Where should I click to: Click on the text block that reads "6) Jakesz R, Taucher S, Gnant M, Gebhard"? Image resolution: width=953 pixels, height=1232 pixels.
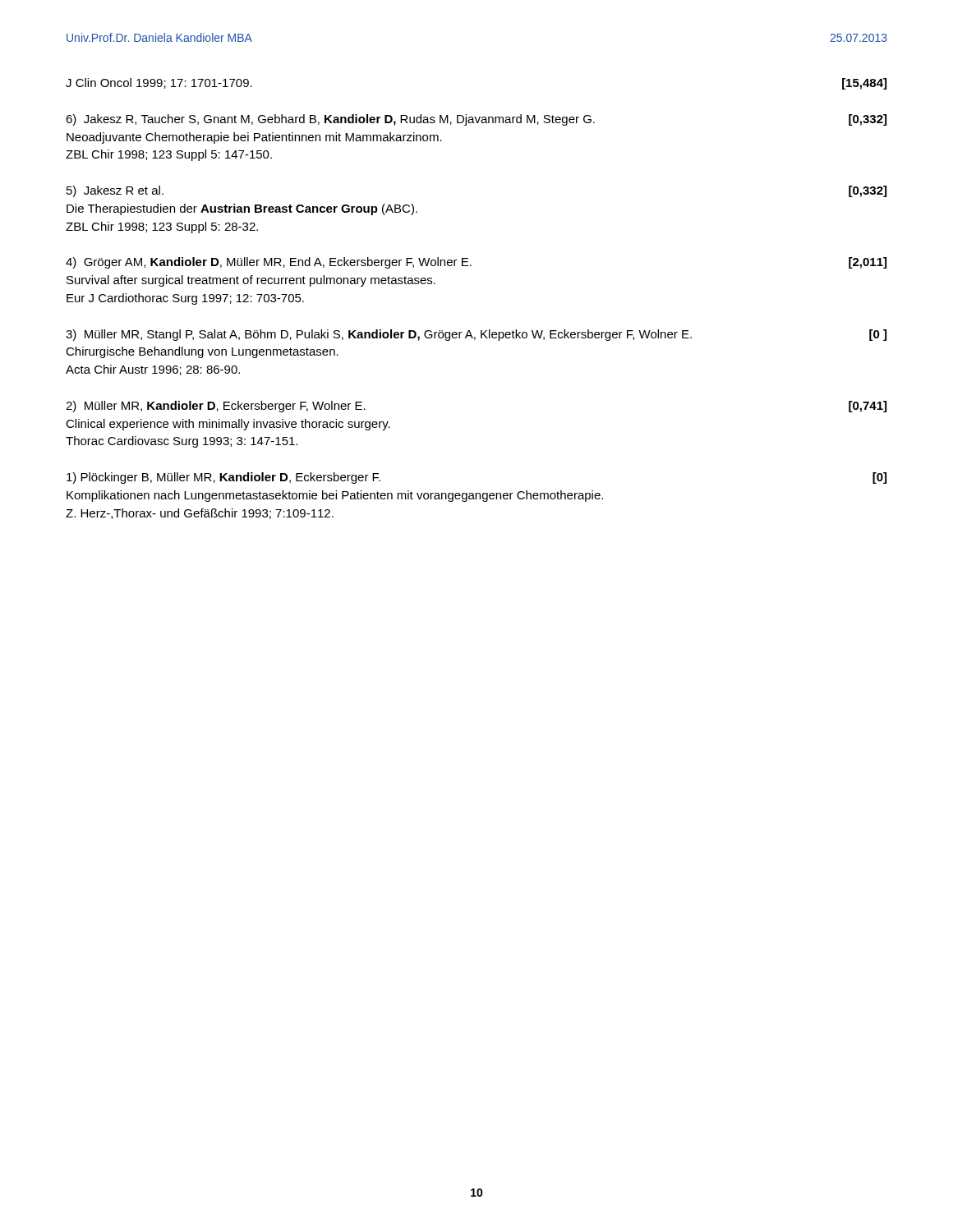(x=476, y=120)
